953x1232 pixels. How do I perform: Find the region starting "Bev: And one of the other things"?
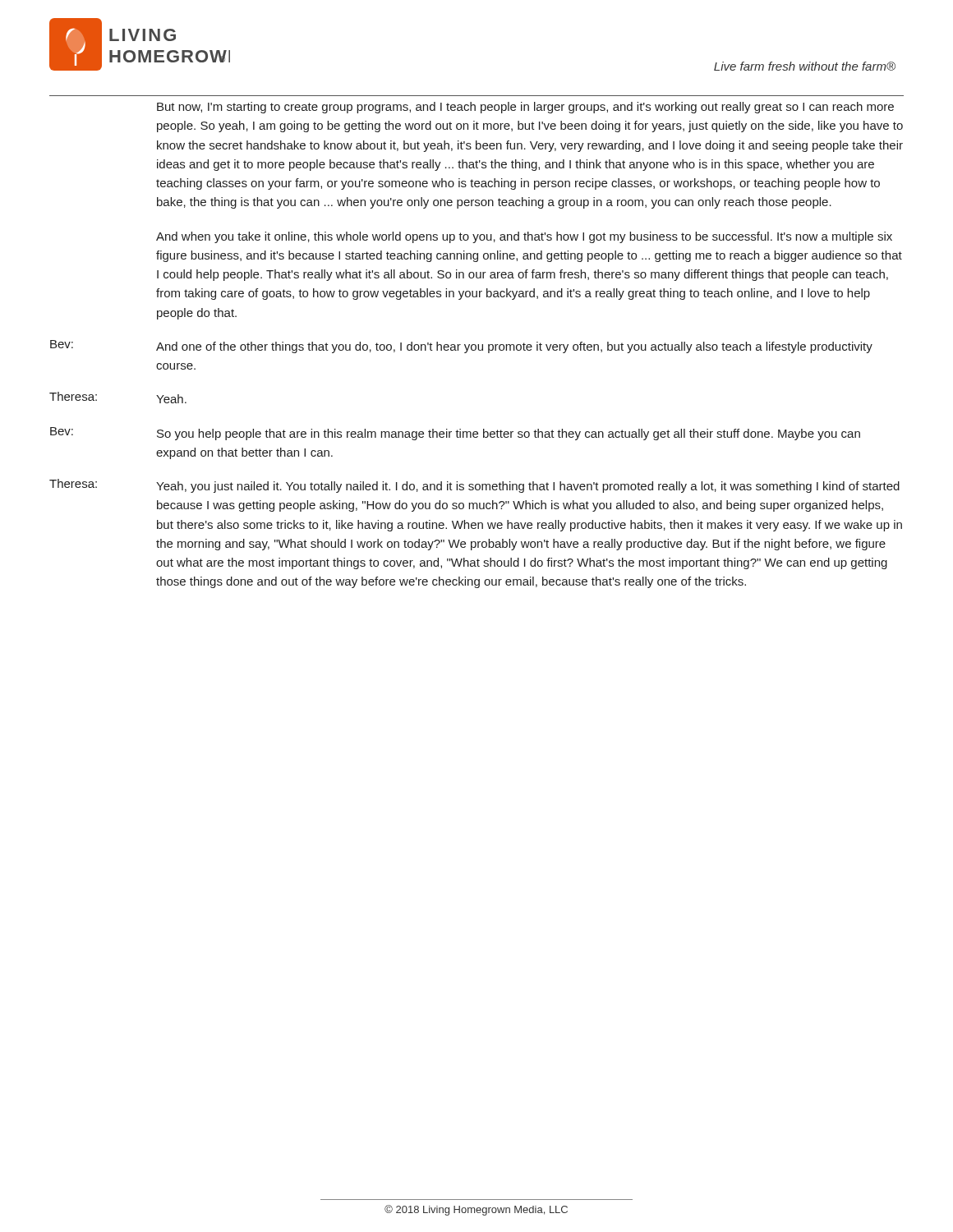(x=476, y=356)
